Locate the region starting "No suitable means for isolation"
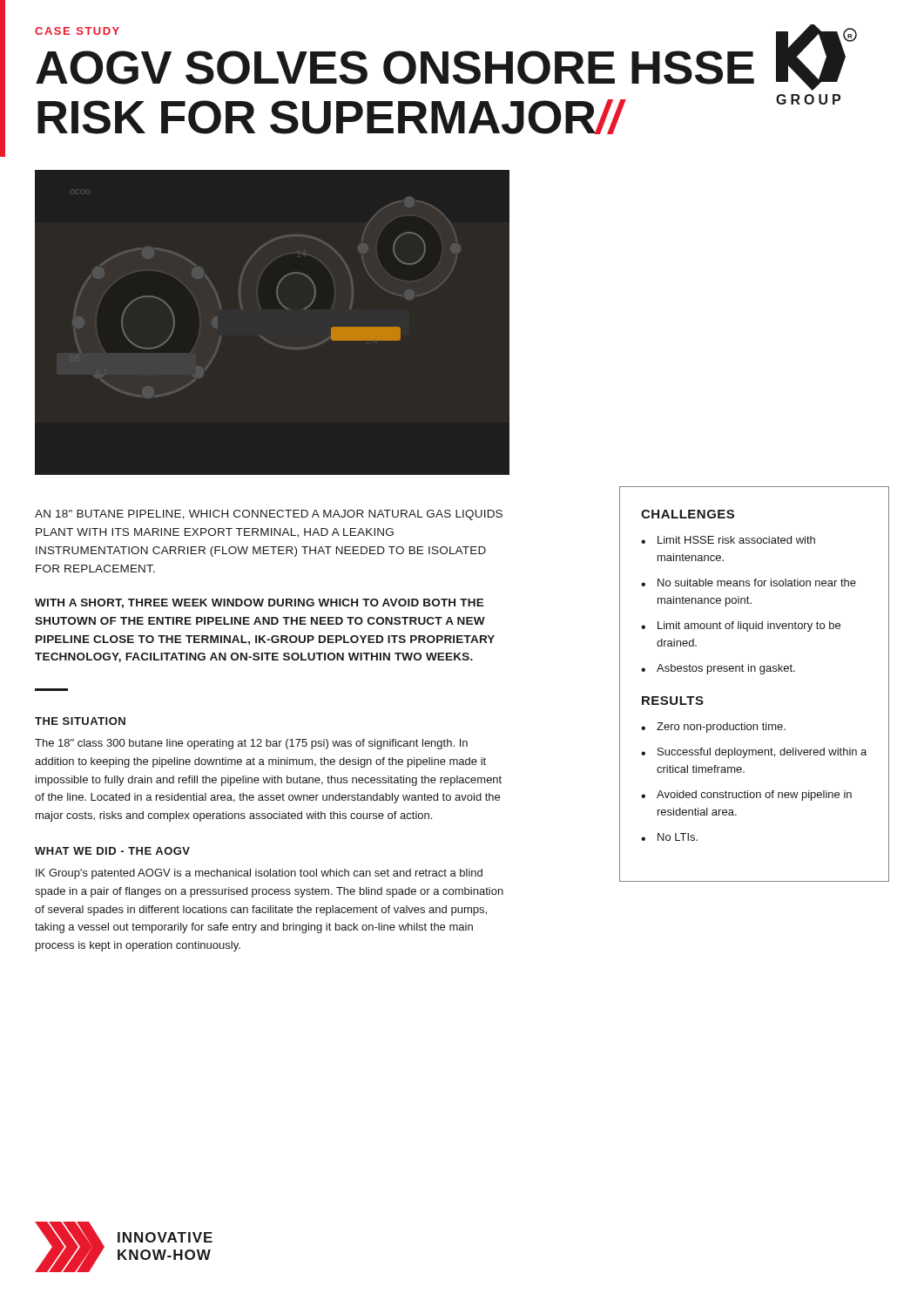 coord(756,591)
